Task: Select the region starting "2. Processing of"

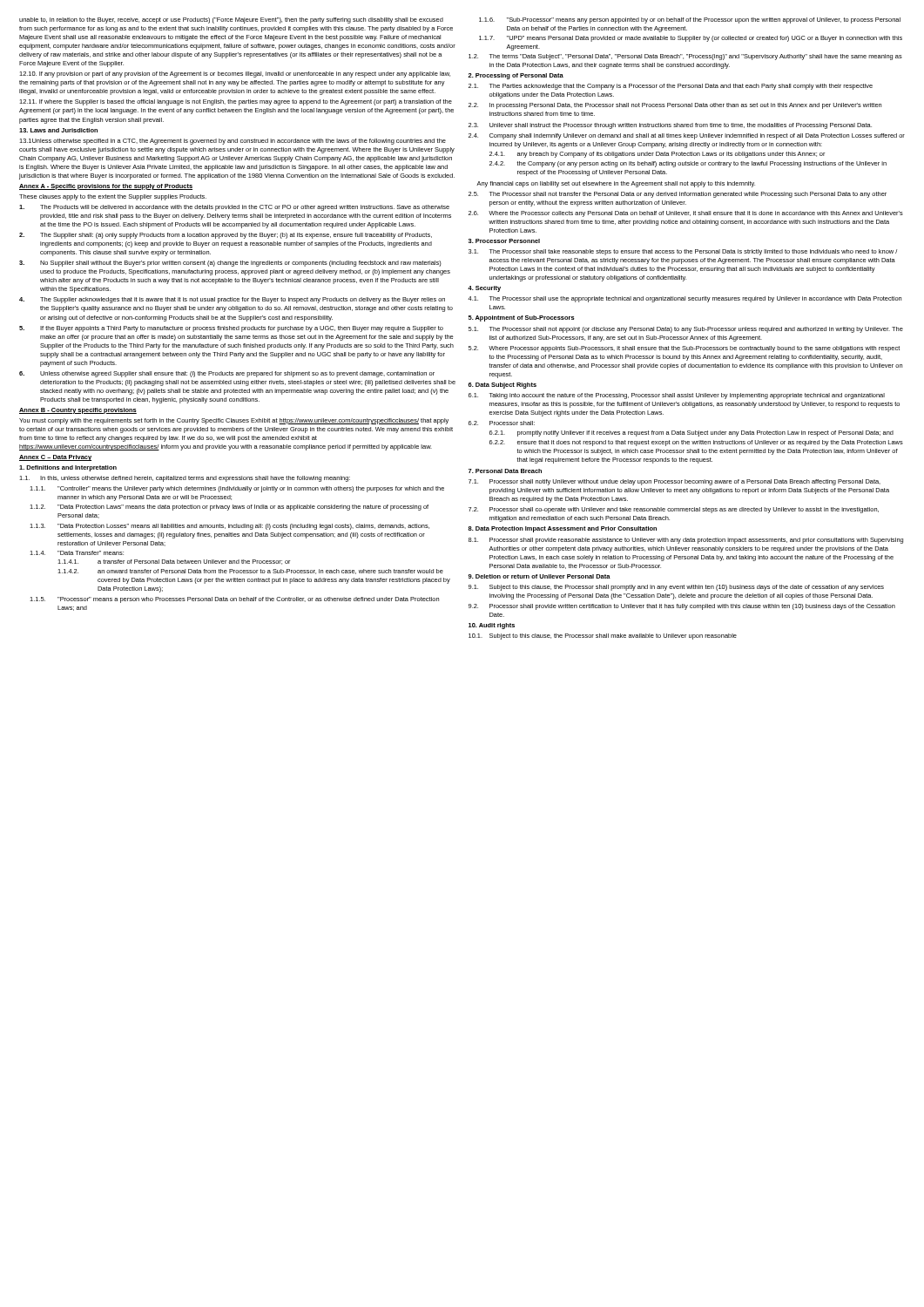Action: tap(686, 76)
